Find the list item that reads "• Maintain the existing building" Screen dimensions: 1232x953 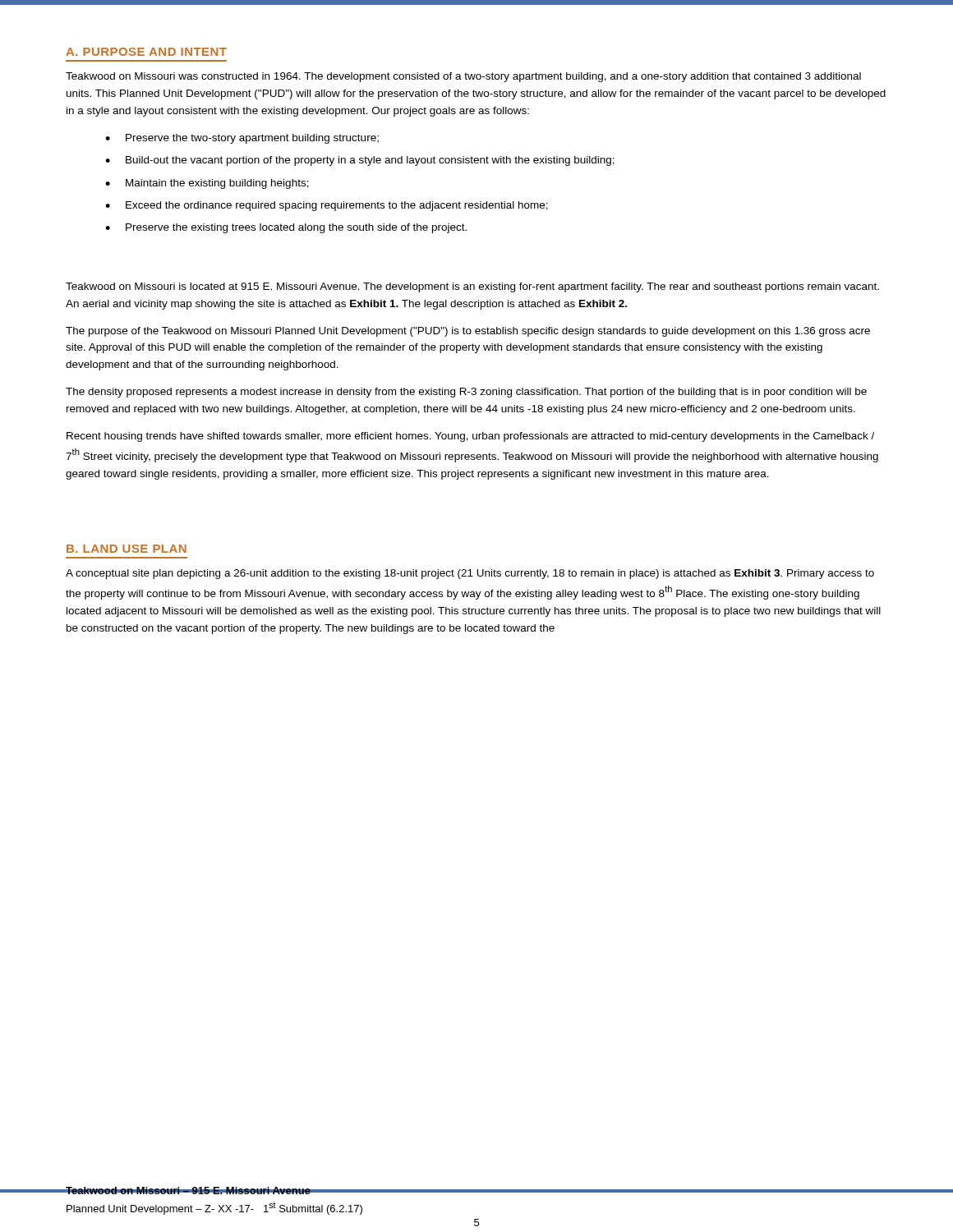(x=207, y=184)
